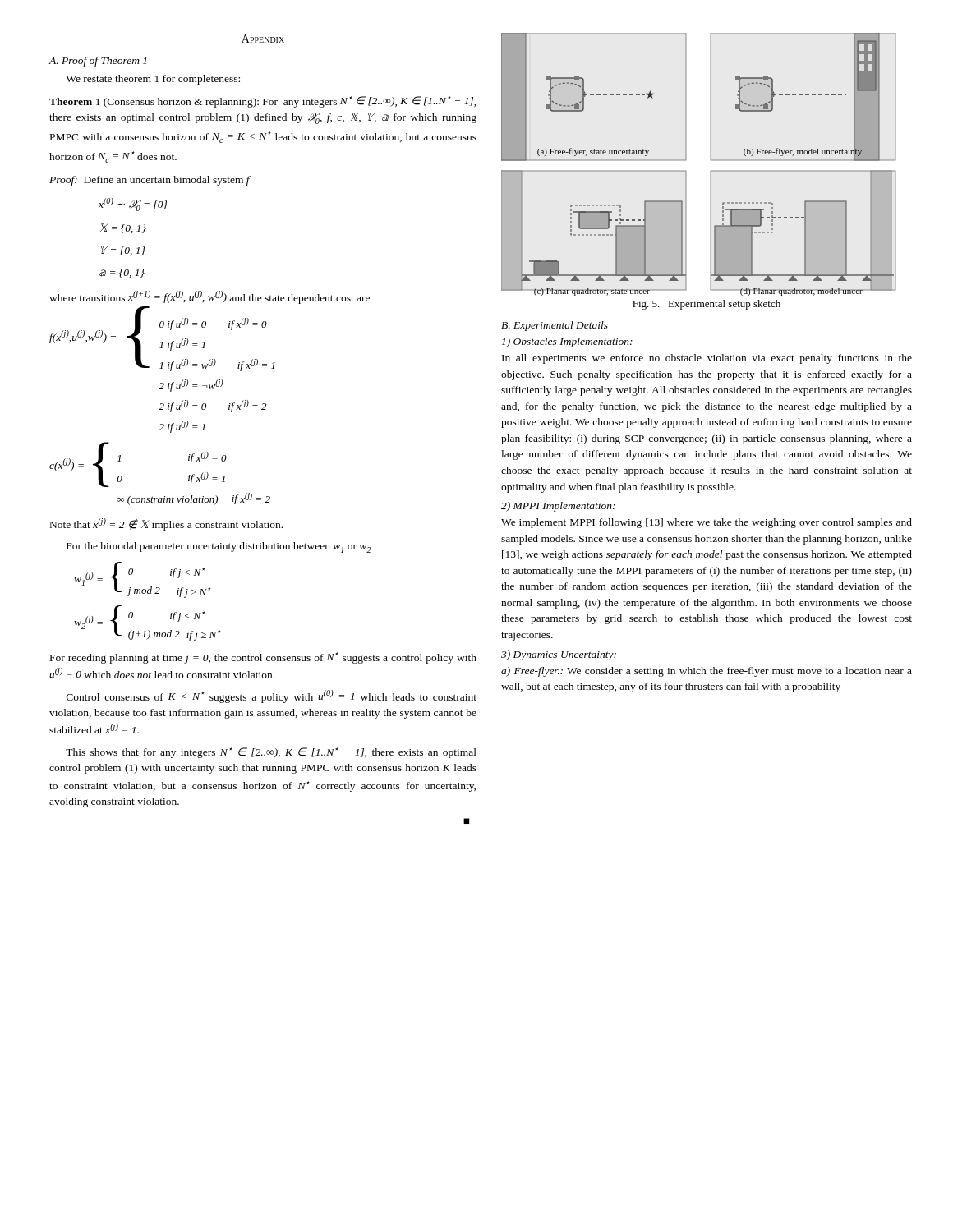Select the section header with the text "B. Experimental Details"
This screenshot has height=1232, width=953.
555,325
